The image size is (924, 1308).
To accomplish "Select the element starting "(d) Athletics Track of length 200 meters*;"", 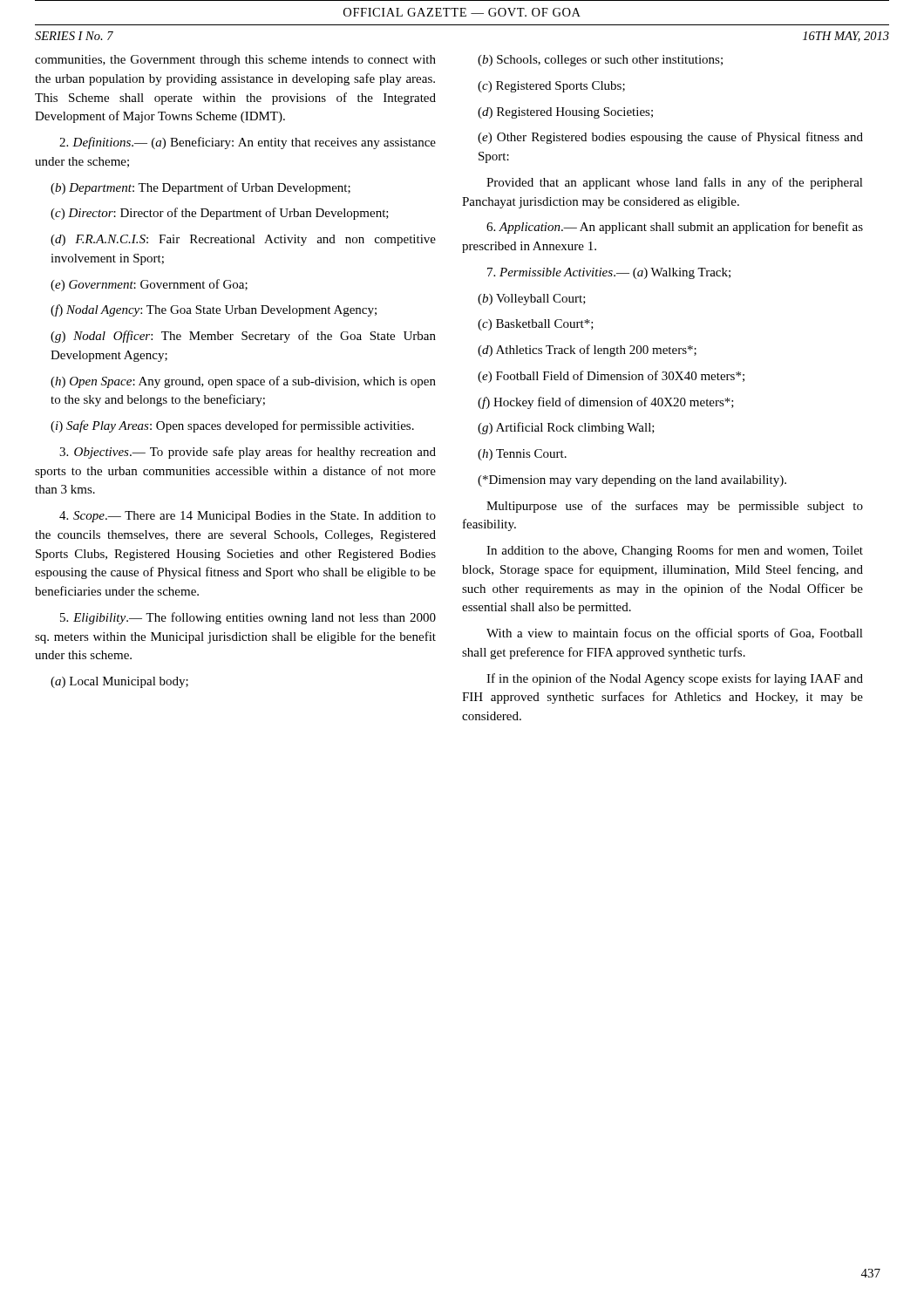I will (587, 350).
